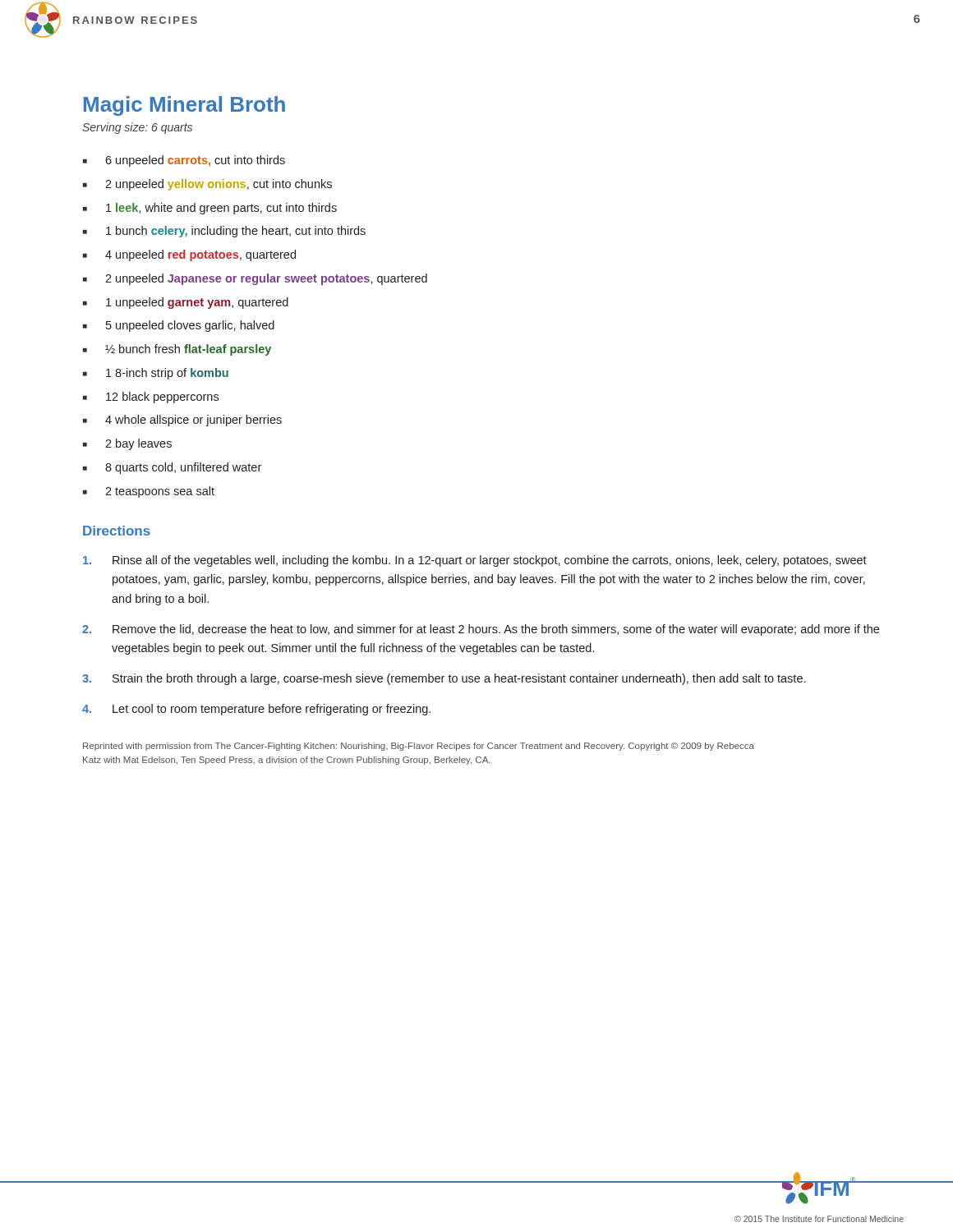Click on the list item with the text "2 teaspoons sea salt"

160,491
